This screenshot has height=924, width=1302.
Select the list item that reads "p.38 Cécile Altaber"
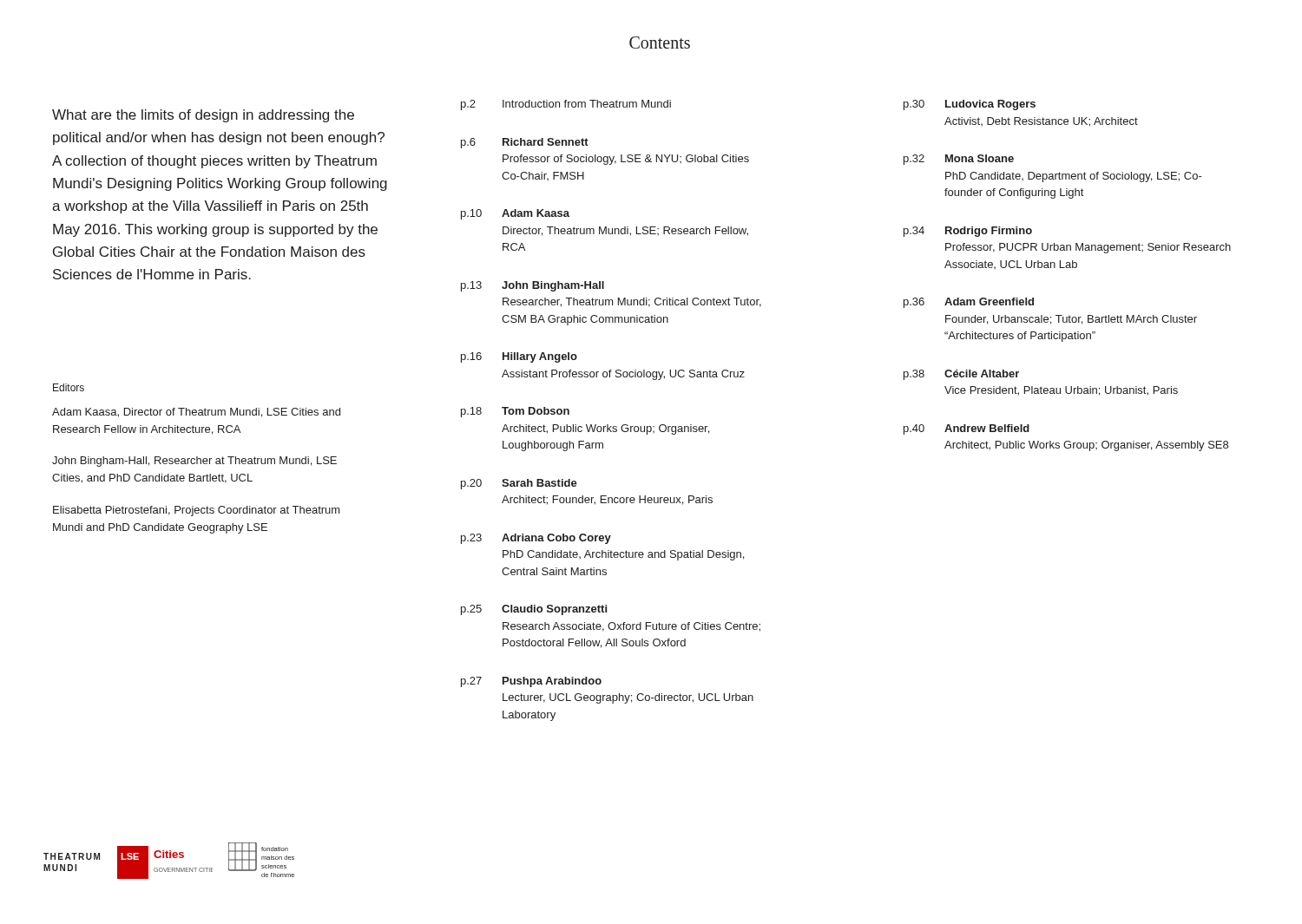point(1068,382)
